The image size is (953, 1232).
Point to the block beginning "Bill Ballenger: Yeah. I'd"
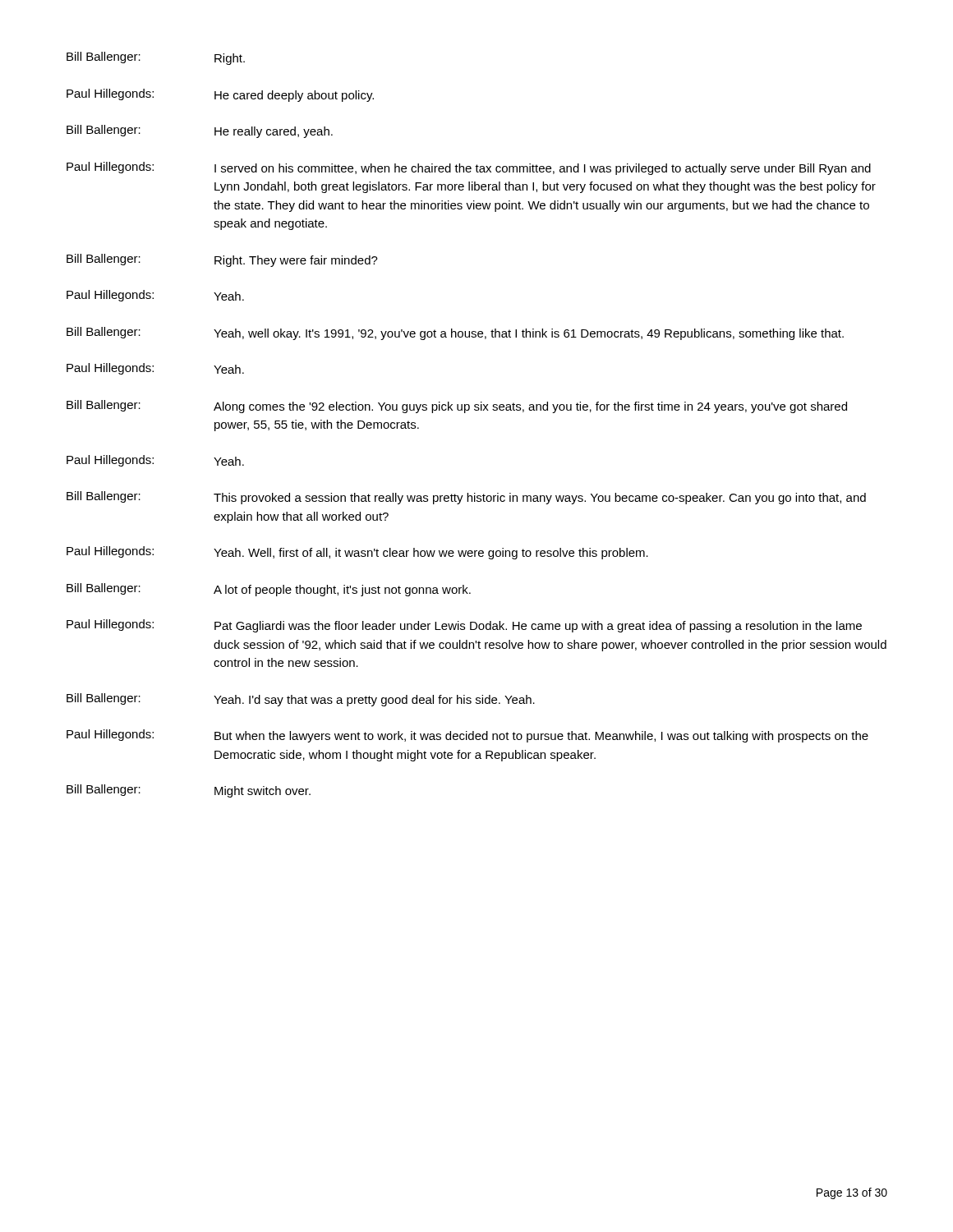tap(476, 700)
